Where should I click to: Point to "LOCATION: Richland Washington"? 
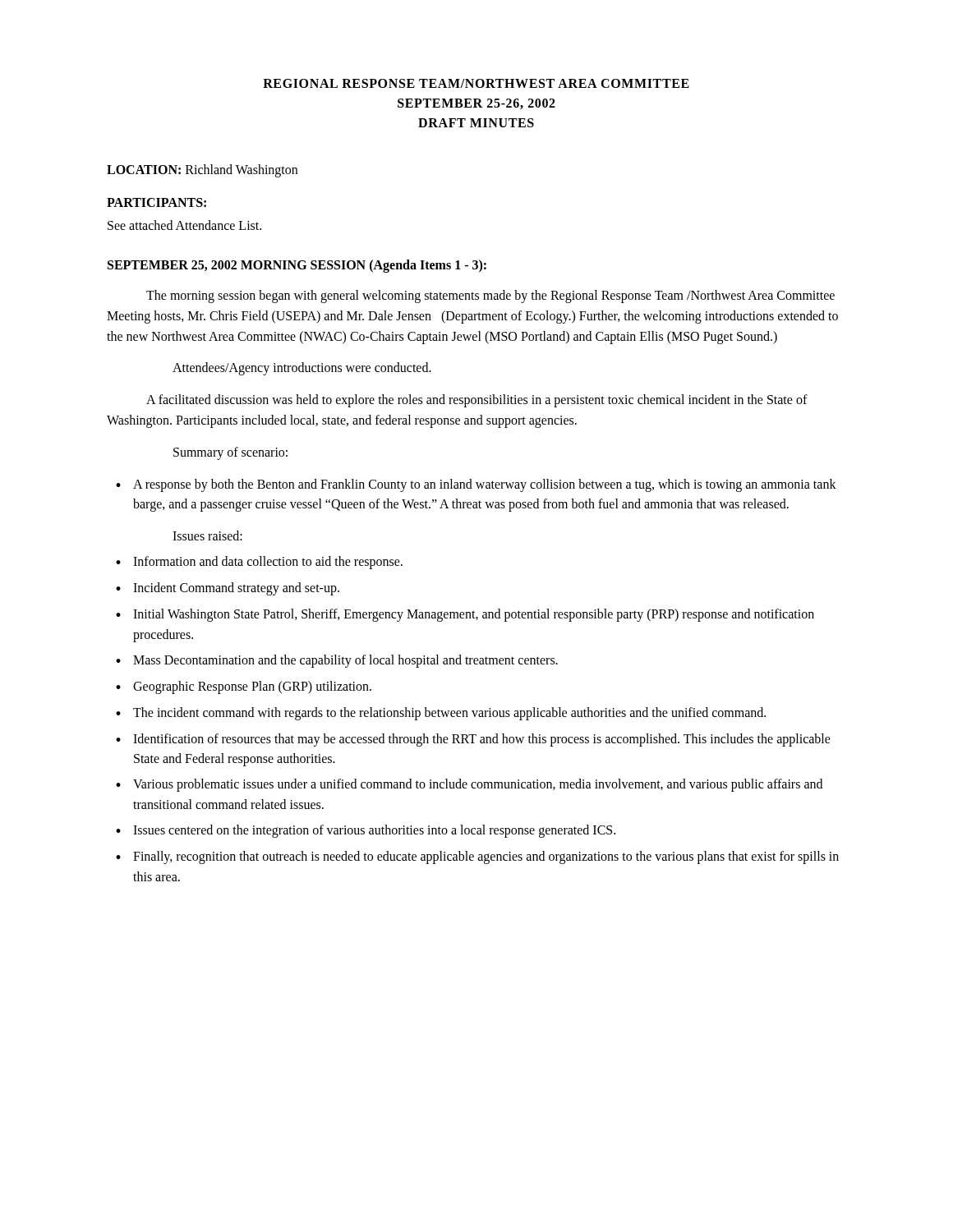(x=202, y=170)
